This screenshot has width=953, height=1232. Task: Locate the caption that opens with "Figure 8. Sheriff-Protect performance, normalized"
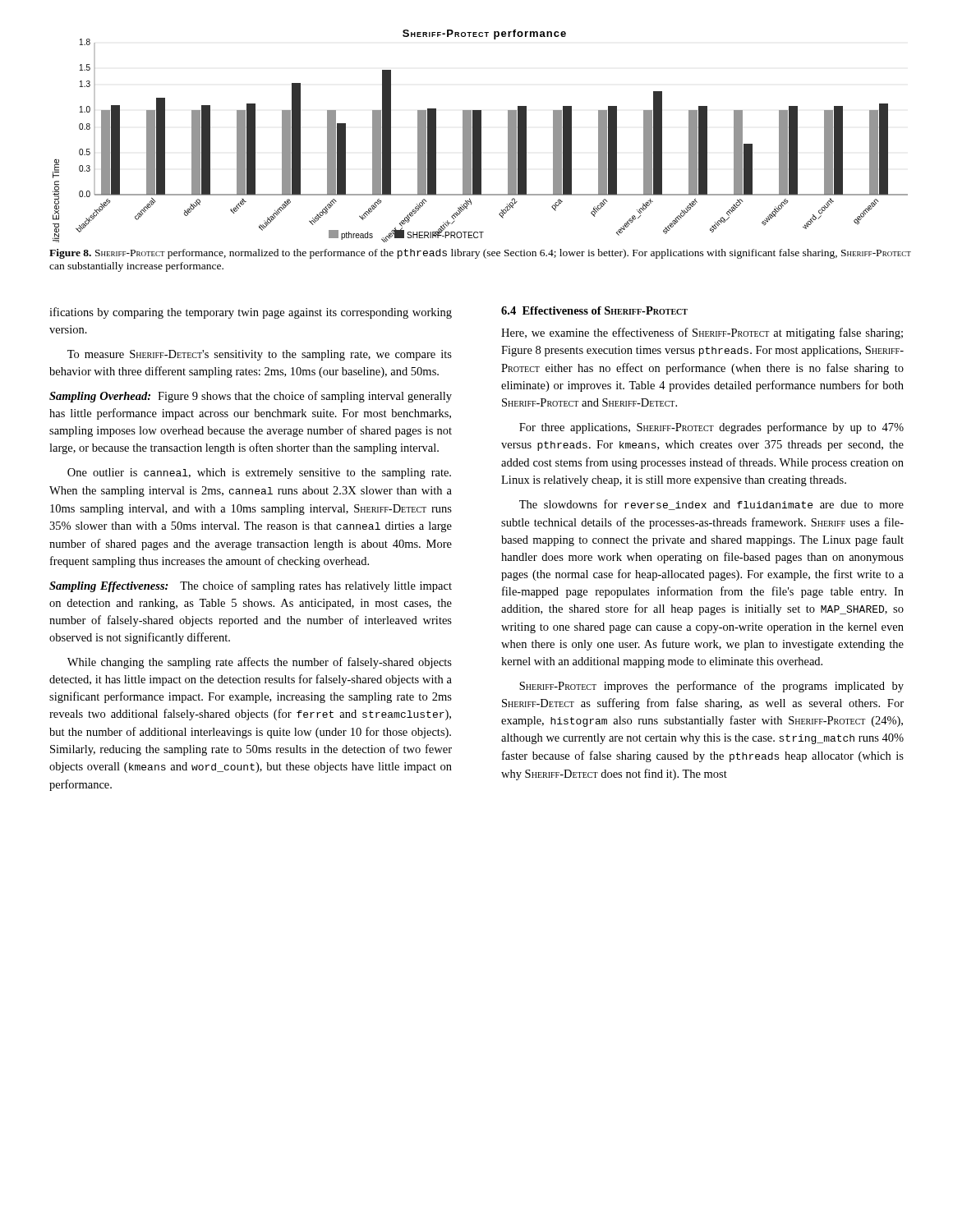[480, 259]
